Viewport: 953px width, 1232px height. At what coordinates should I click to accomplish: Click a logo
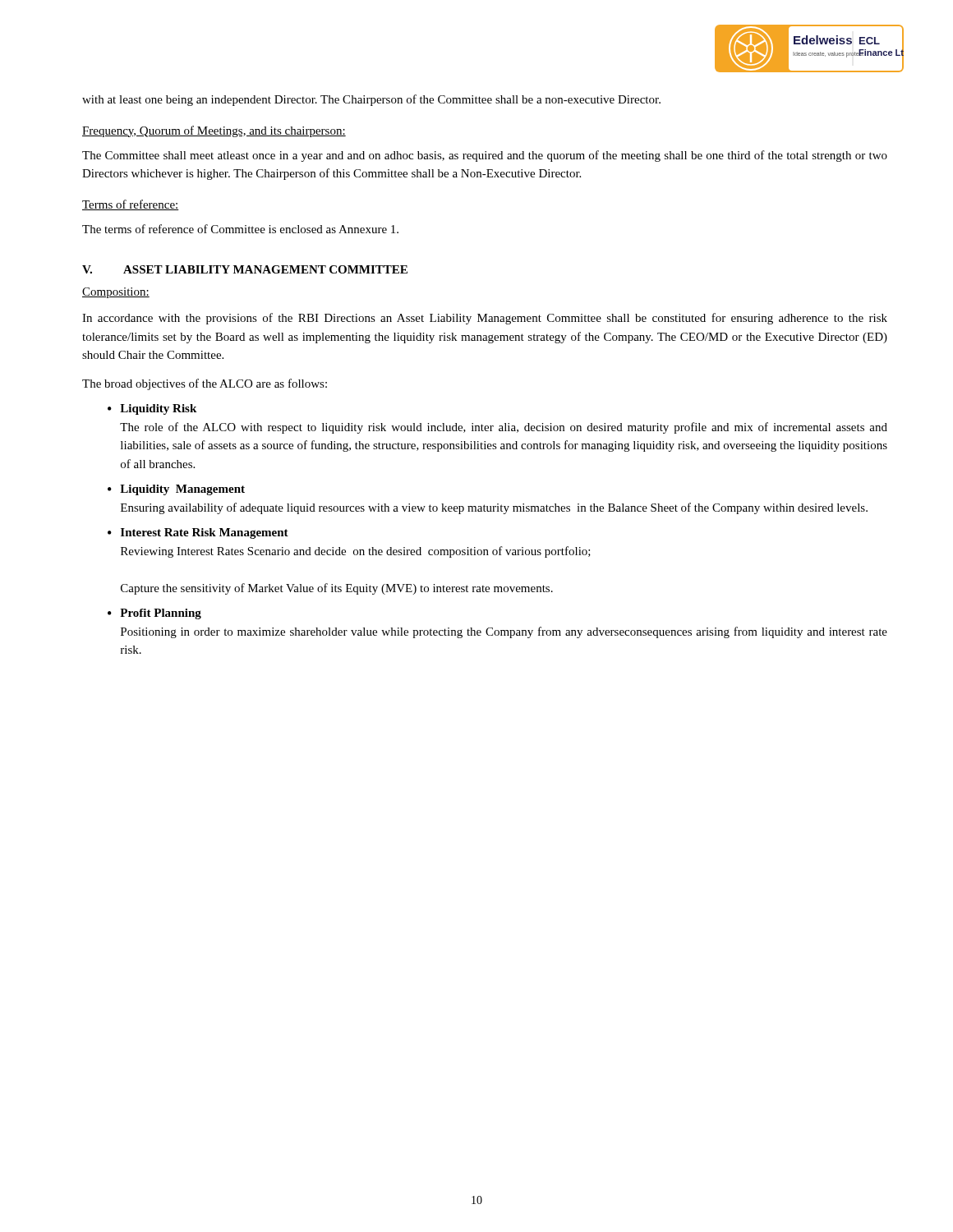[809, 50]
